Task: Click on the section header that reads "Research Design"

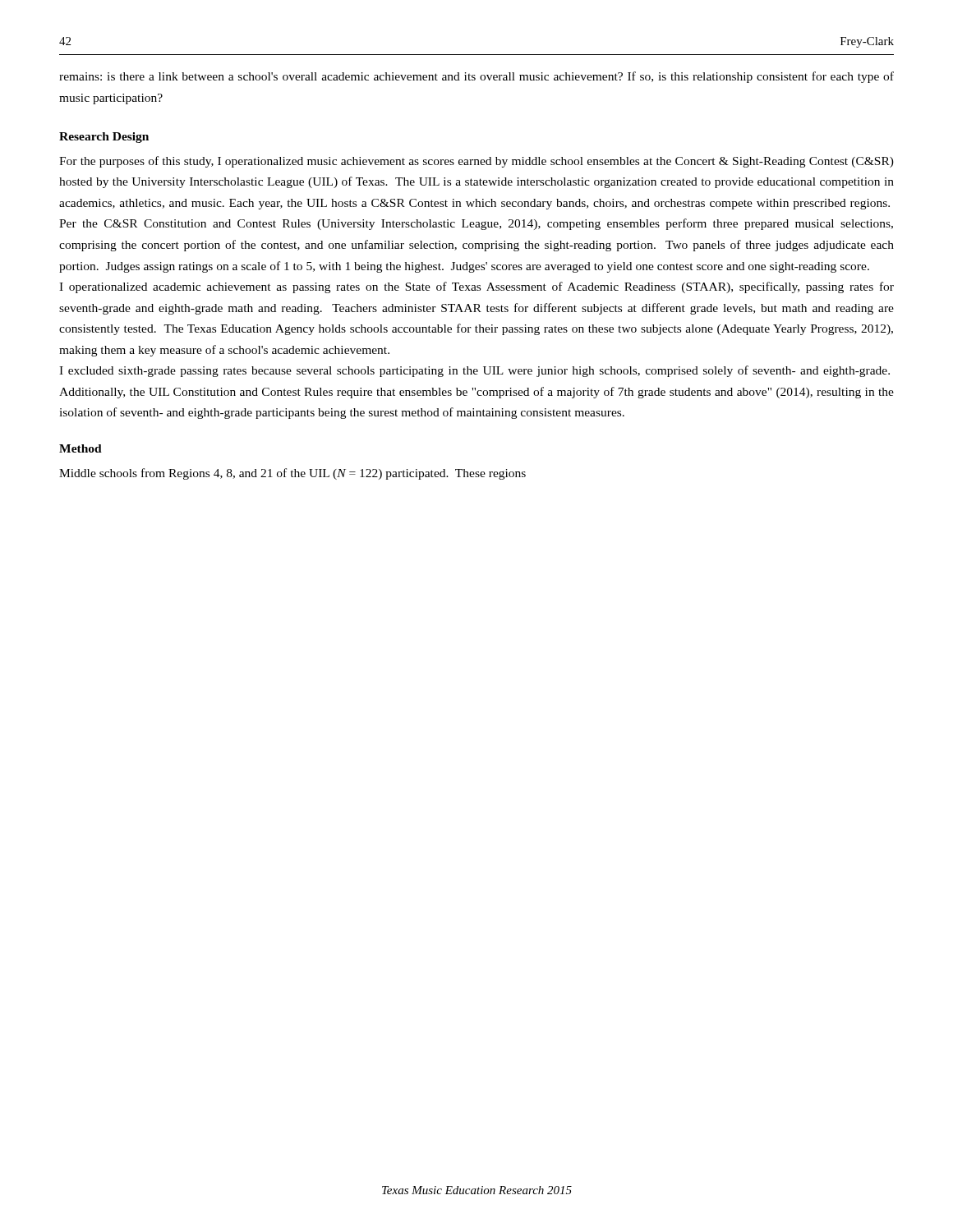Action: point(104,136)
